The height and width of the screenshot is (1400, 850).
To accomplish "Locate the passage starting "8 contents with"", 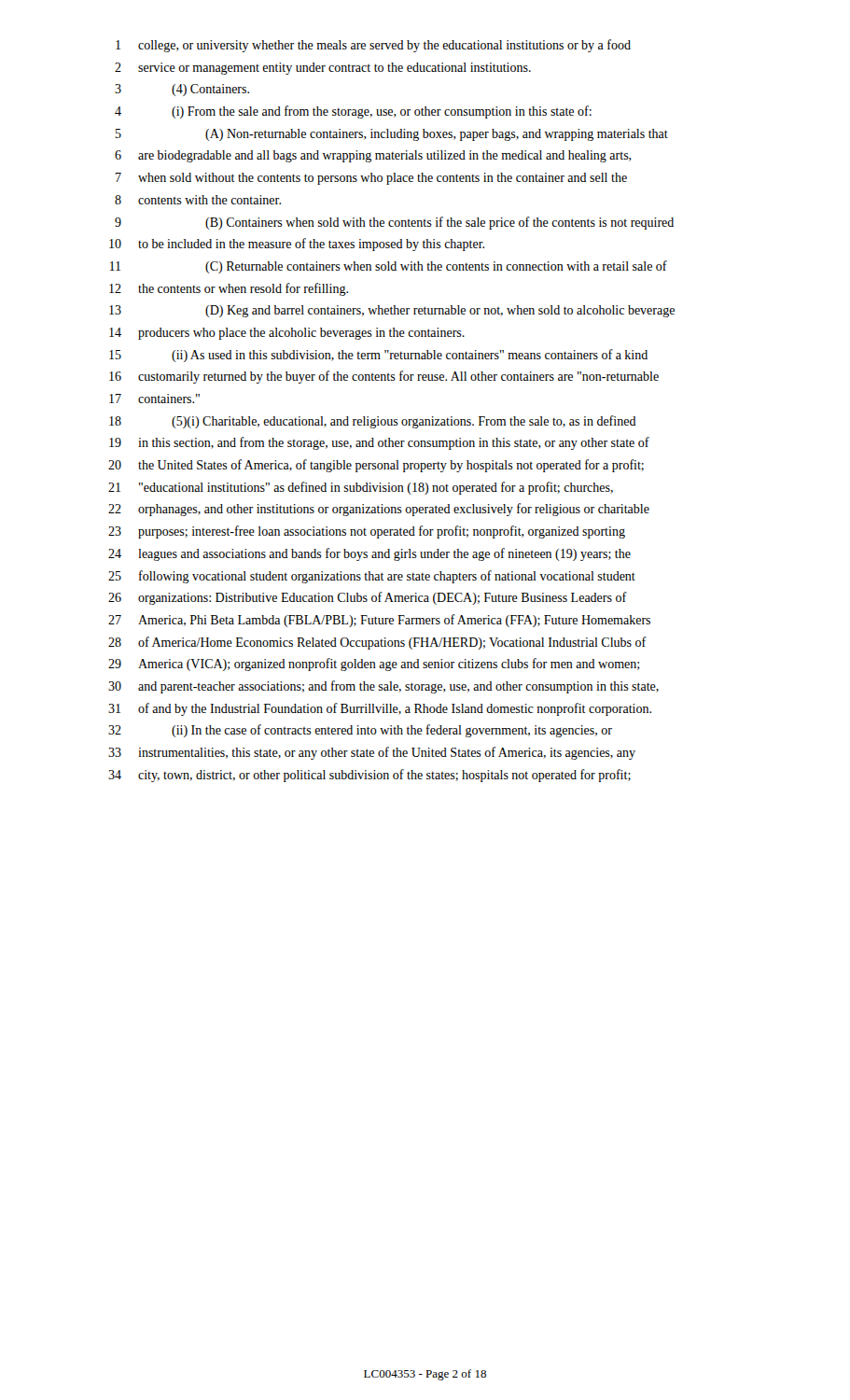I will 198,200.
